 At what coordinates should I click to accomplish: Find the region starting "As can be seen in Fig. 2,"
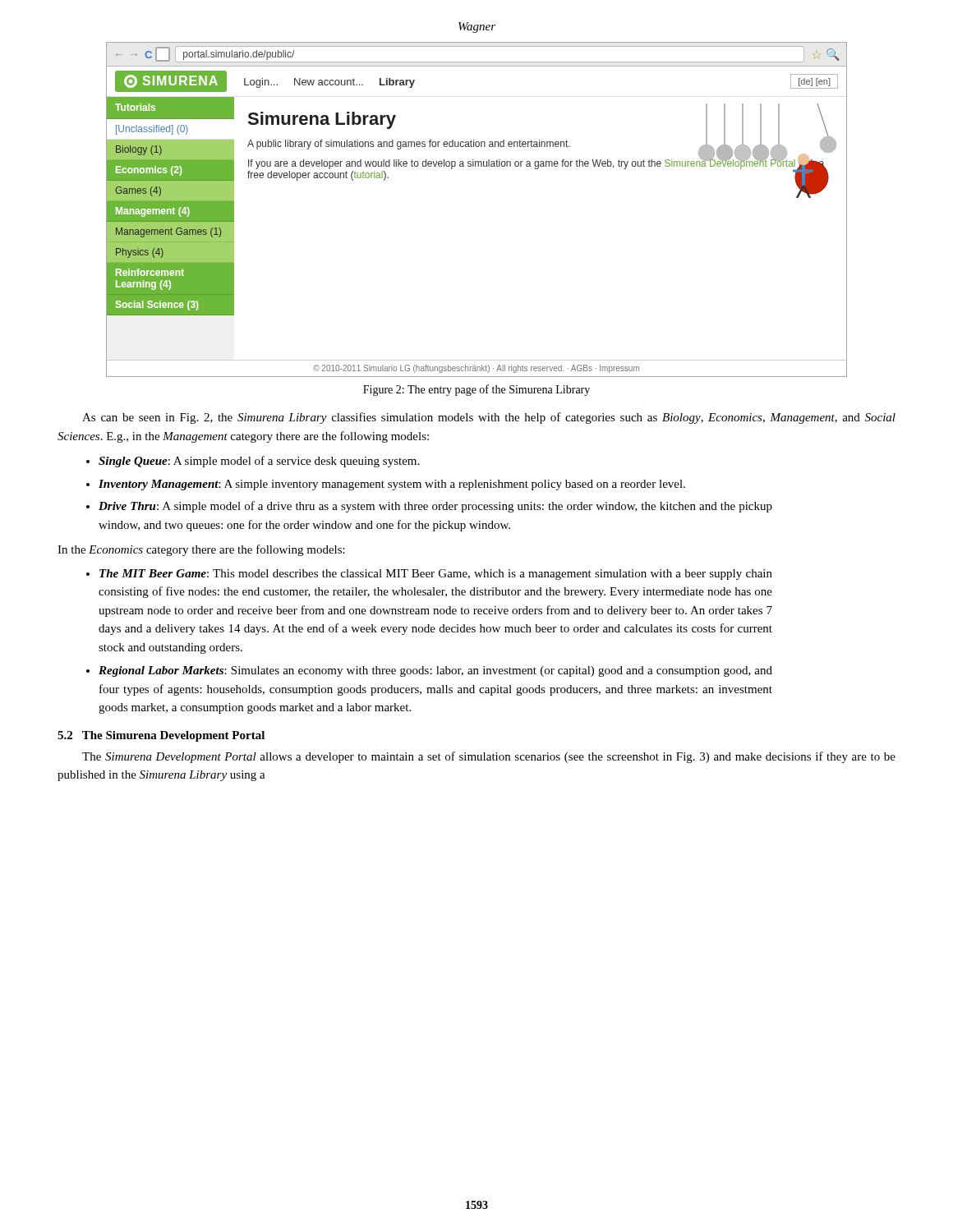pos(476,426)
